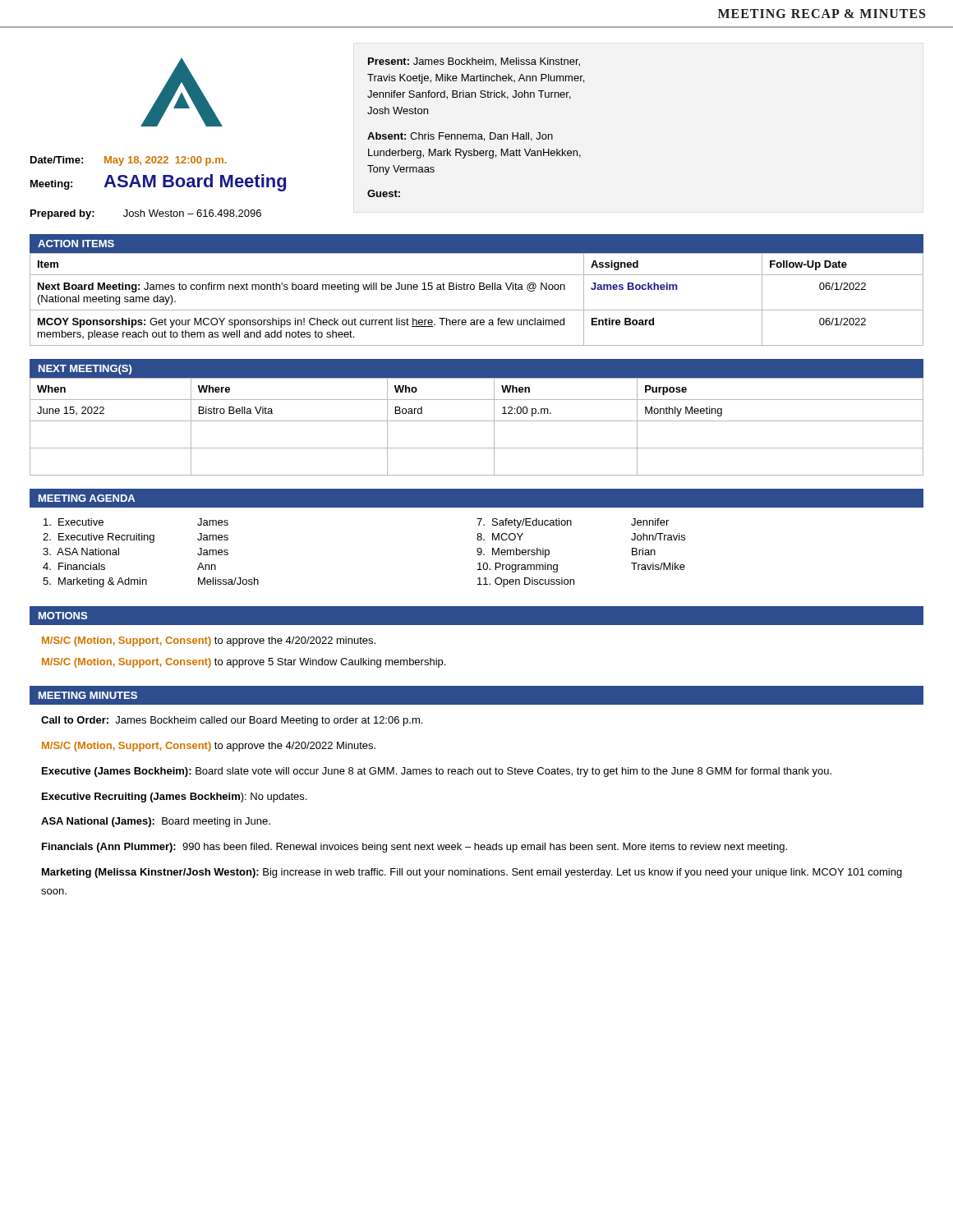
Task: Locate the section header that reads "MEETING MINUTES"
Action: [x=88, y=696]
